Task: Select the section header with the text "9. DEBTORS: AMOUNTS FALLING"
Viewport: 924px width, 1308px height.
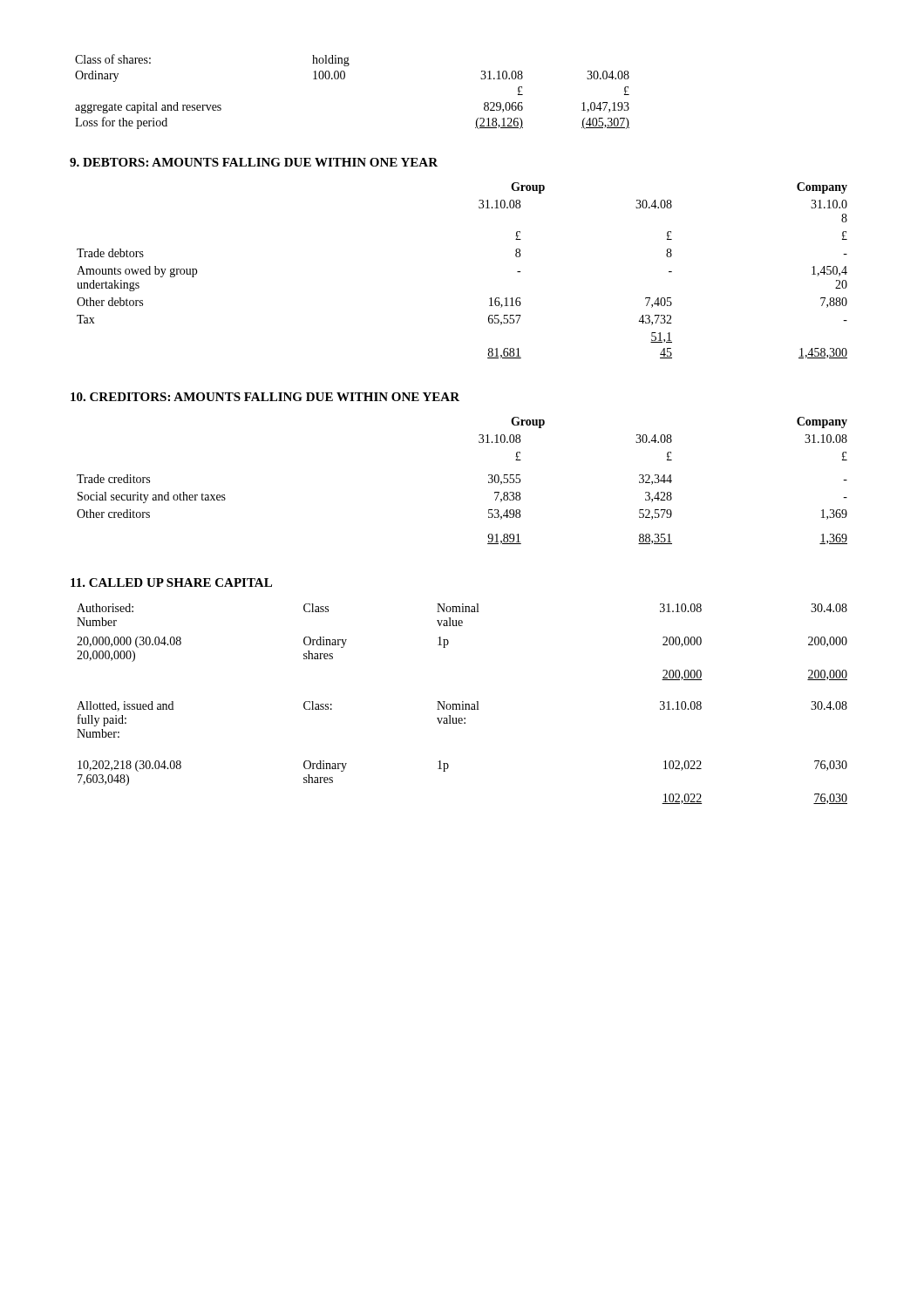Action: (254, 162)
